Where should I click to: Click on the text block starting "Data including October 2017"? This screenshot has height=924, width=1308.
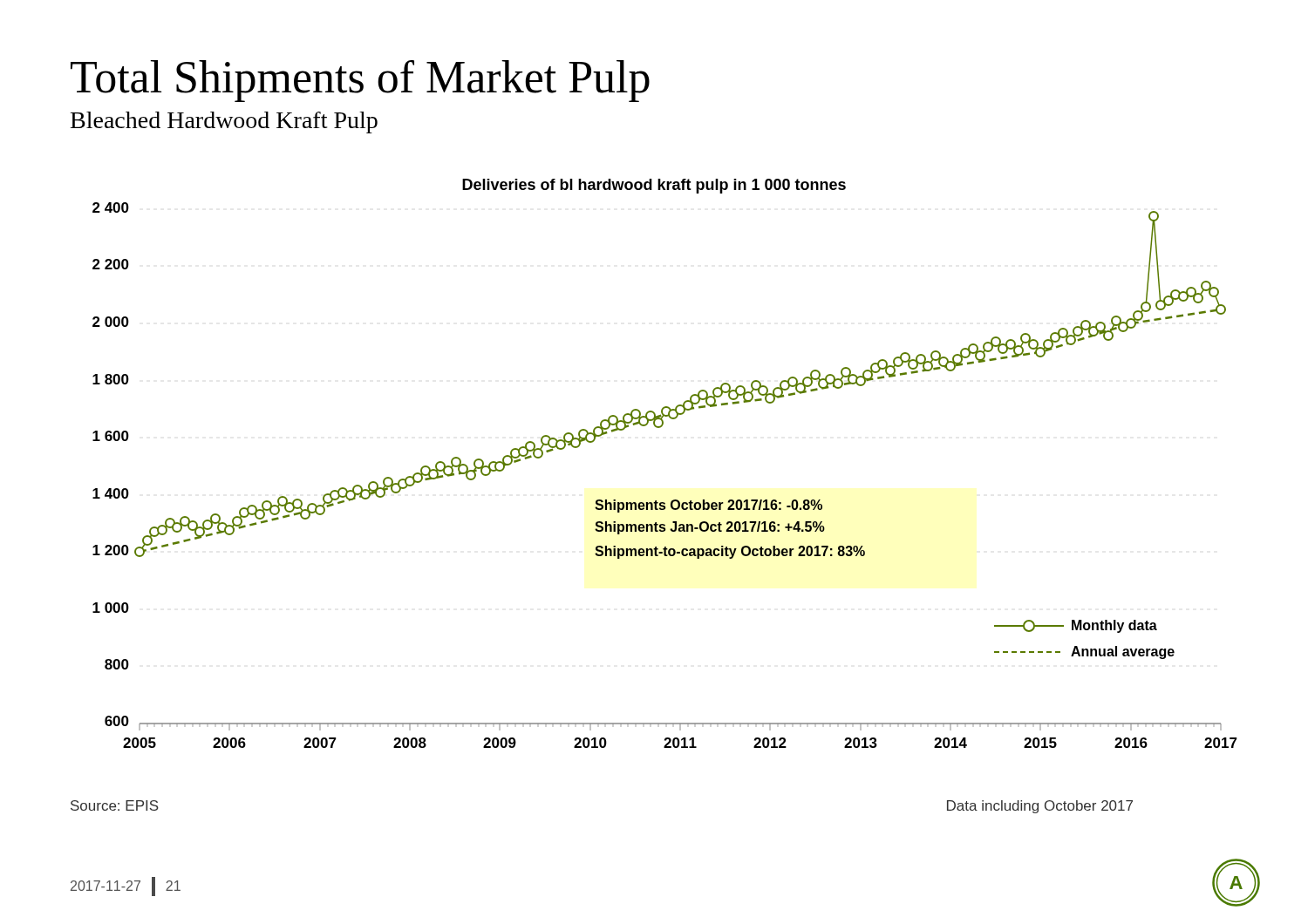click(1040, 806)
